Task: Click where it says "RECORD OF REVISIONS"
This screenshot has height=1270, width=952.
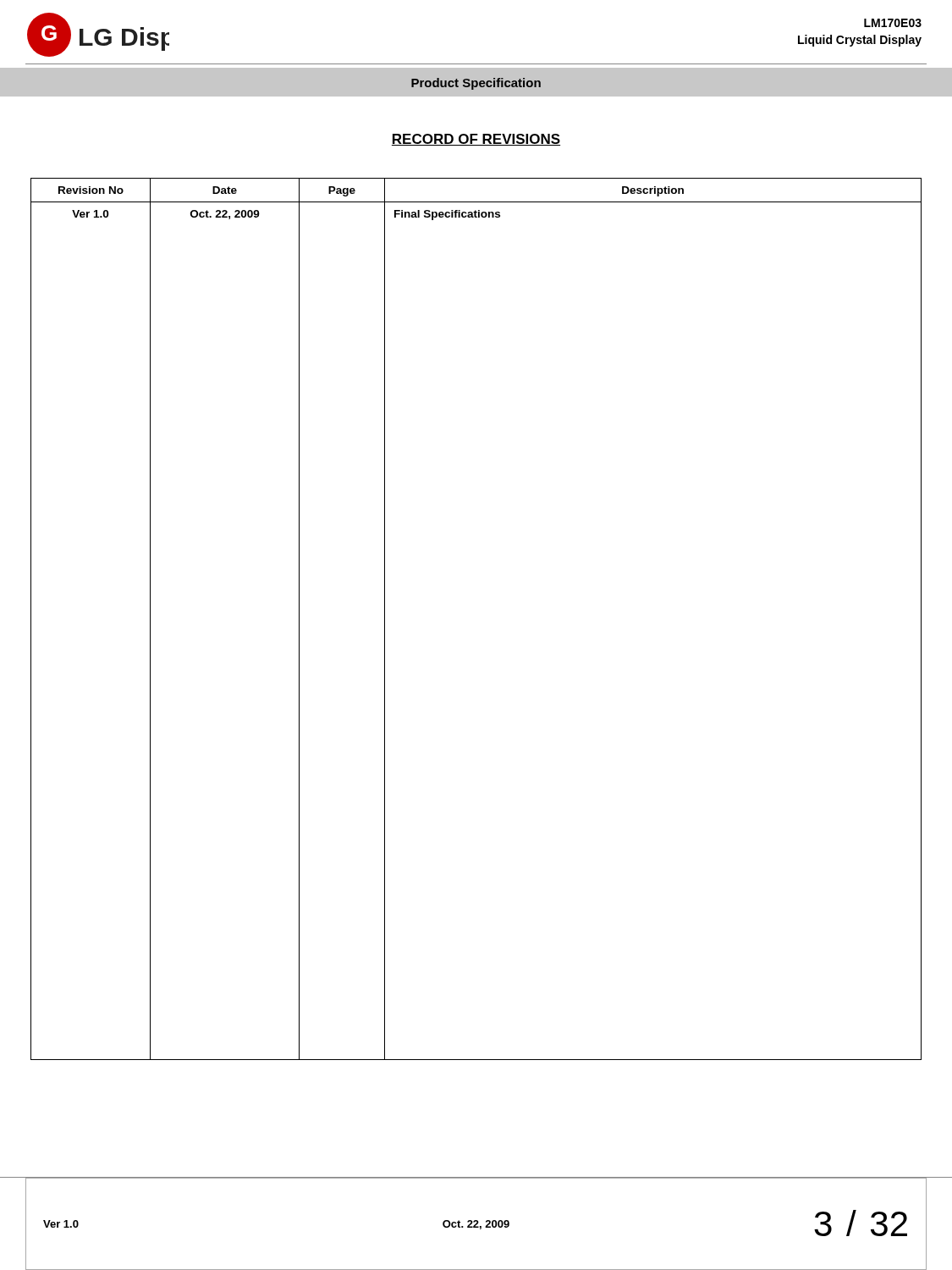Action: pos(476,139)
